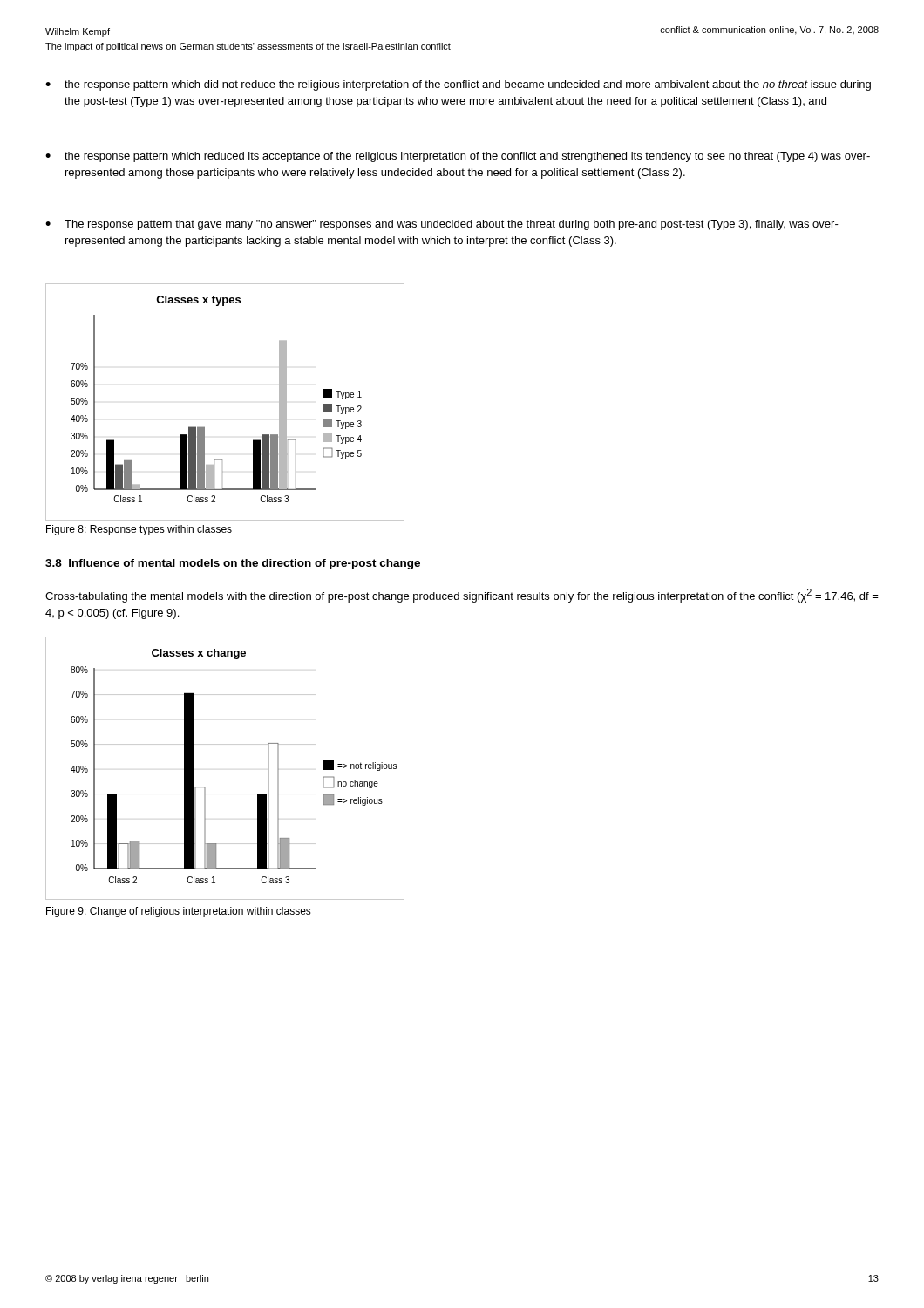Locate the block starting "3.8 Influence of mental models"

233,563
